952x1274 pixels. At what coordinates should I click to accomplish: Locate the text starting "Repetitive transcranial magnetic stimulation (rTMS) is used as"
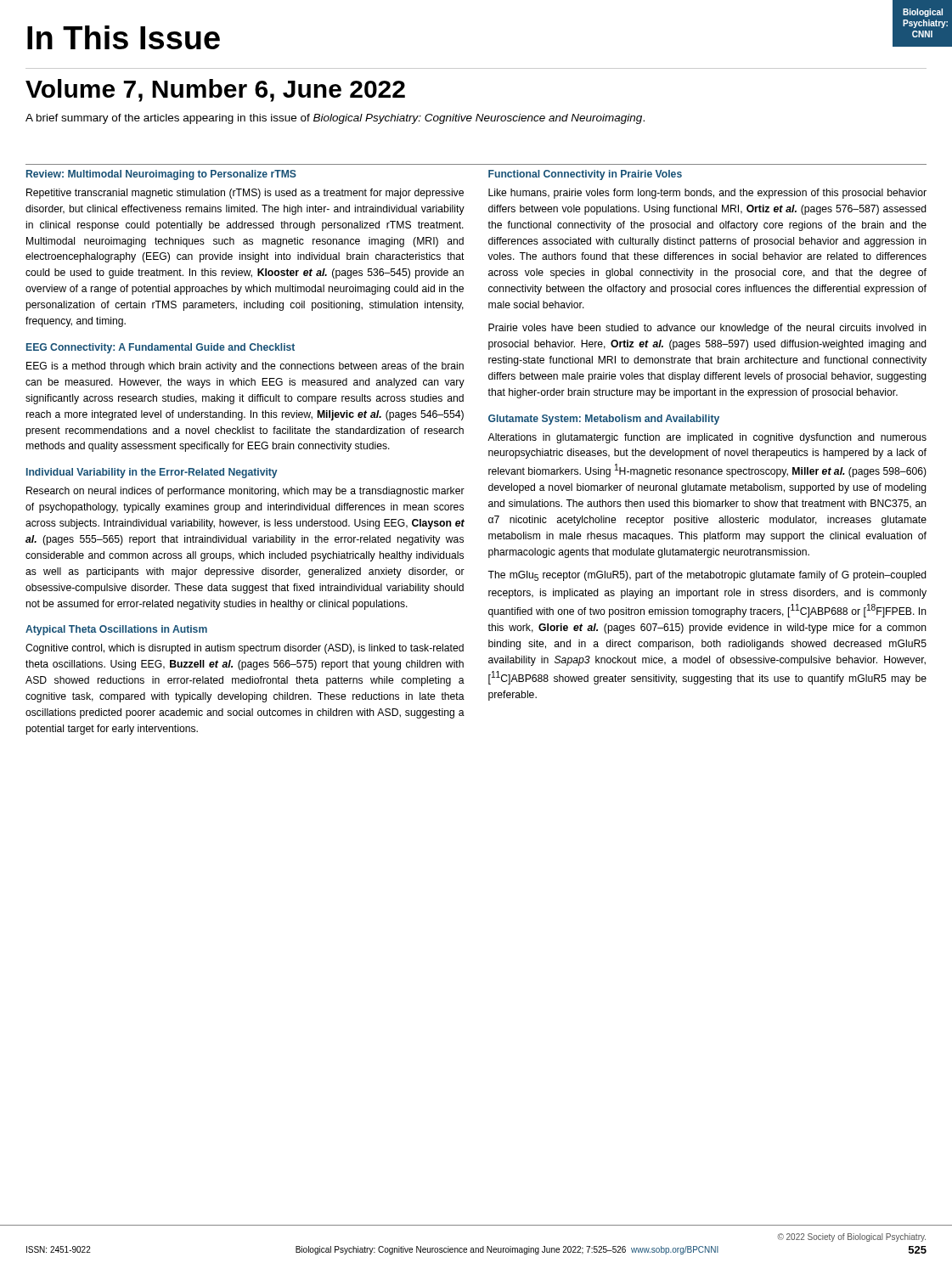[x=245, y=257]
